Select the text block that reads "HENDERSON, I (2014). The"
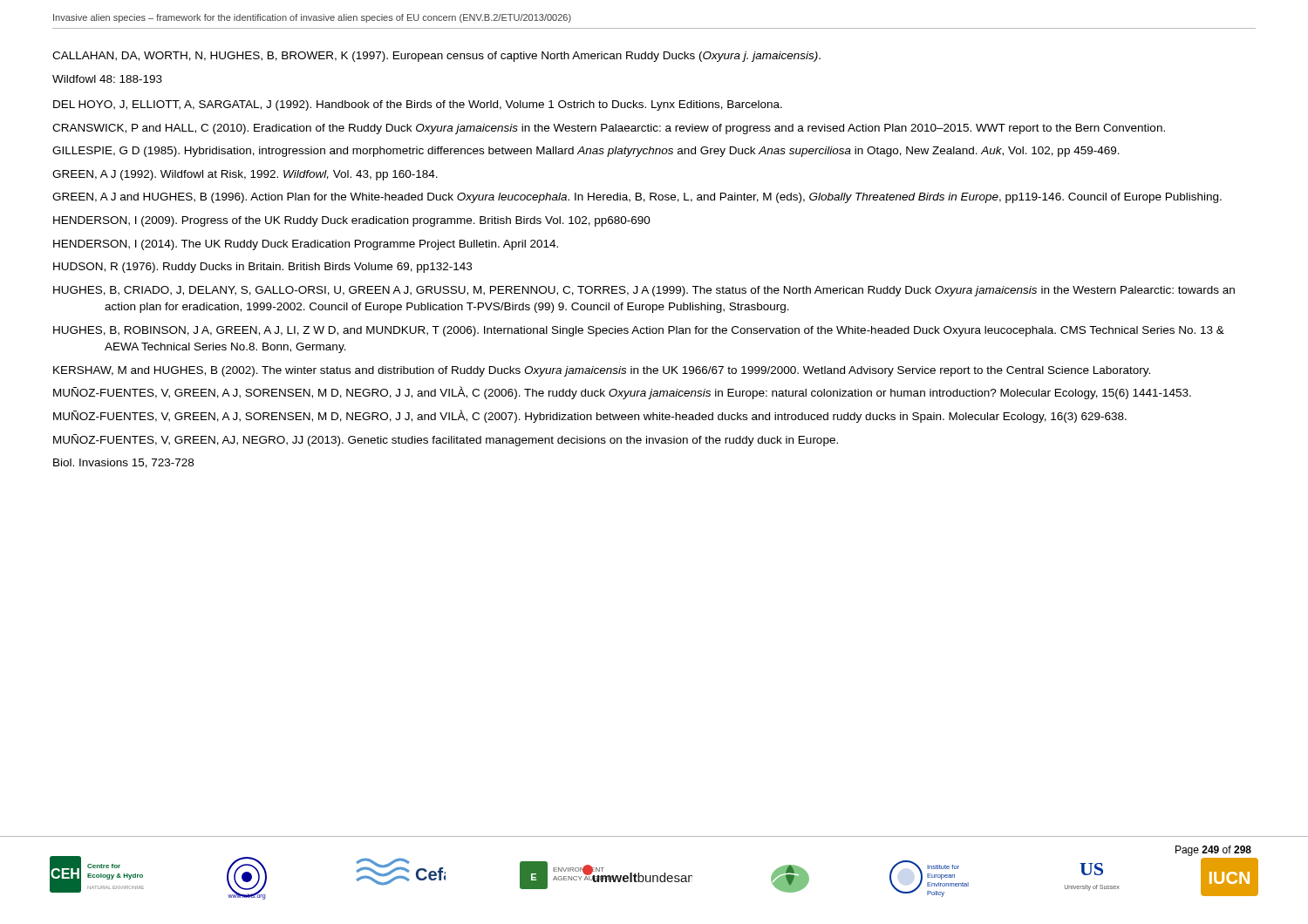The width and height of the screenshot is (1308, 924). pyautogui.click(x=306, y=243)
